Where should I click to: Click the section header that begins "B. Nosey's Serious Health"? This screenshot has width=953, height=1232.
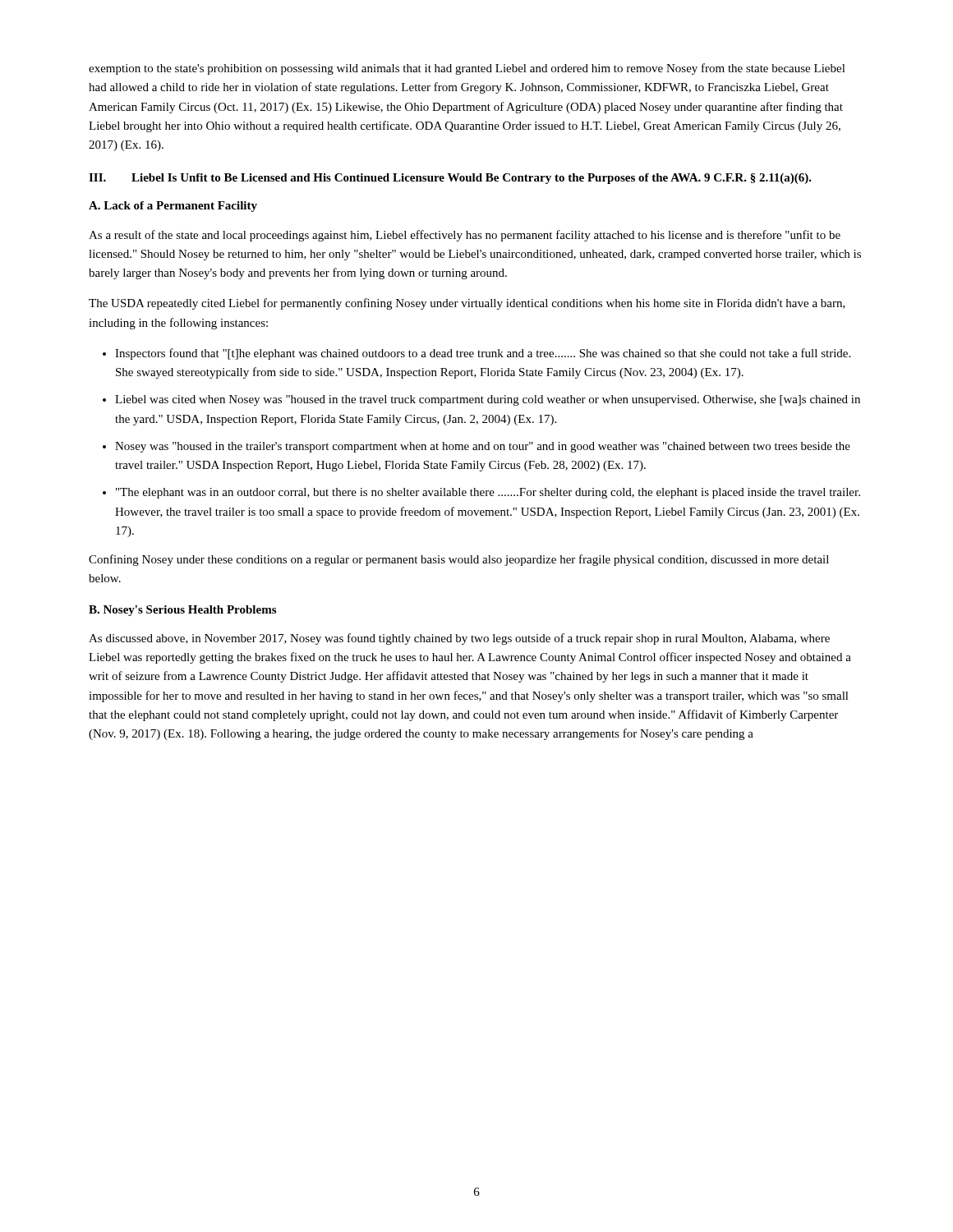[x=182, y=611]
